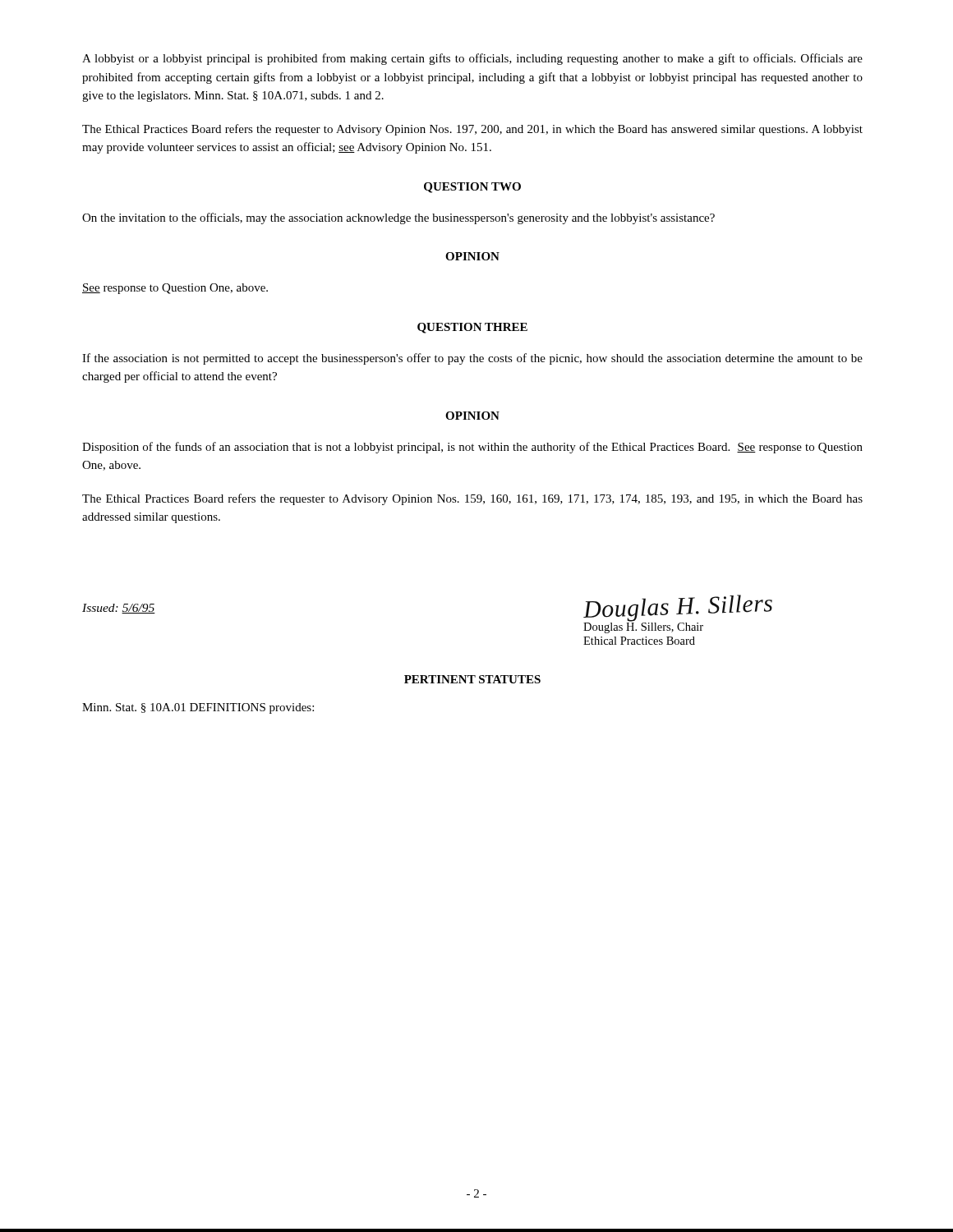This screenshot has height=1232, width=953.
Task: Click on the block starting "Douglas H. Sillers Douglas H."
Action: point(723,620)
